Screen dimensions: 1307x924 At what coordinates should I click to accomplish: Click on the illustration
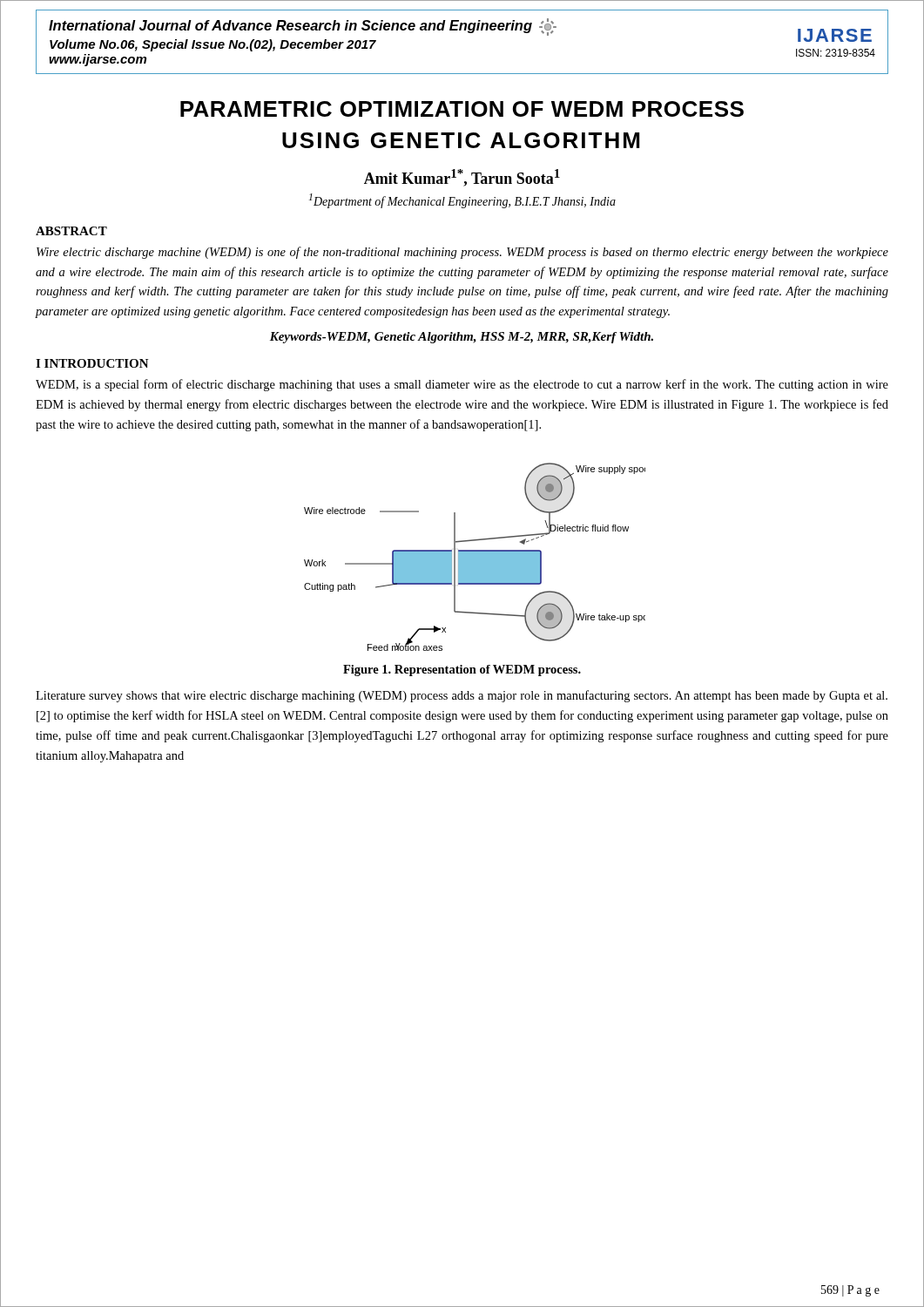click(x=462, y=556)
